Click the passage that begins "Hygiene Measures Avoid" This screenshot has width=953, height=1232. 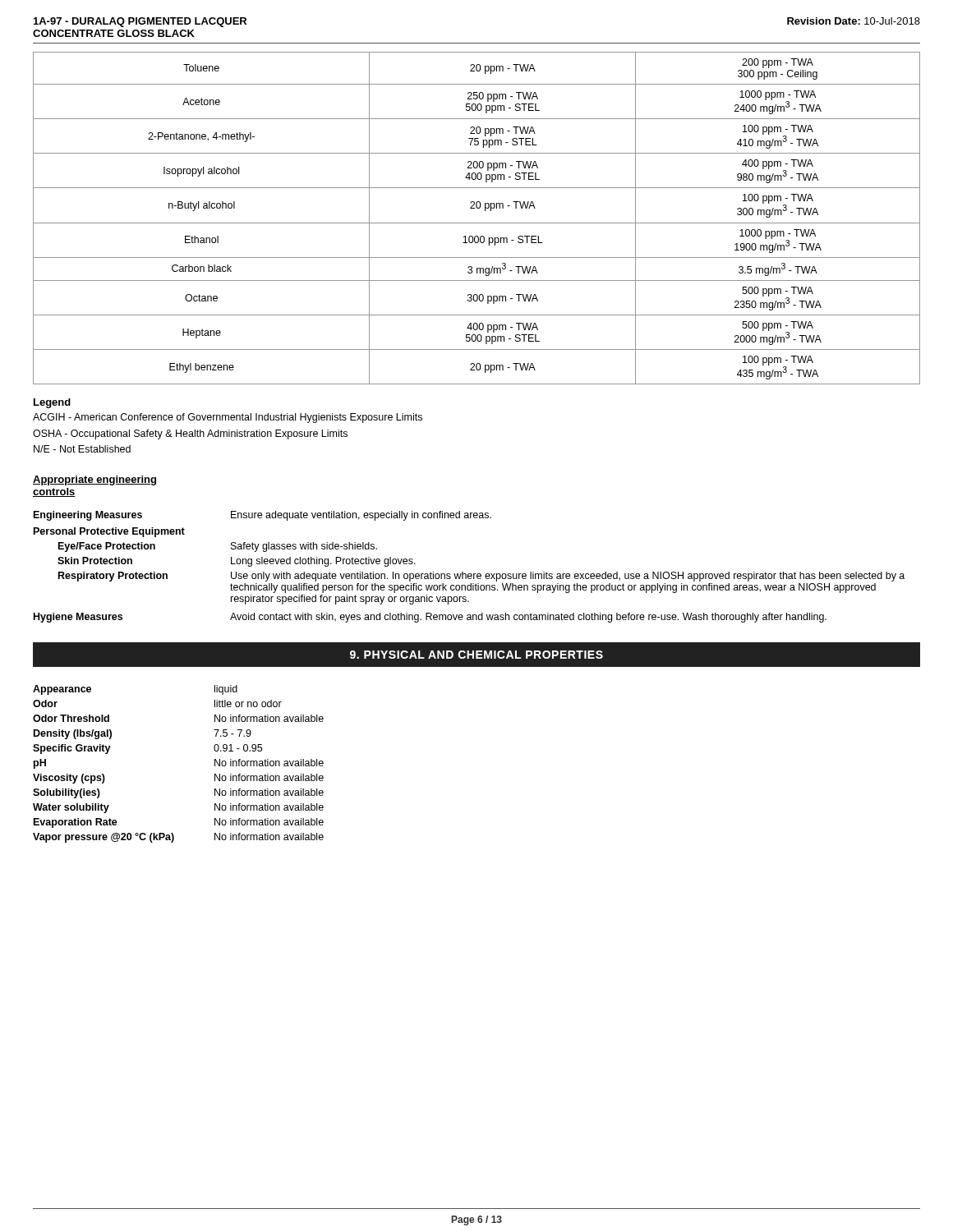point(476,616)
